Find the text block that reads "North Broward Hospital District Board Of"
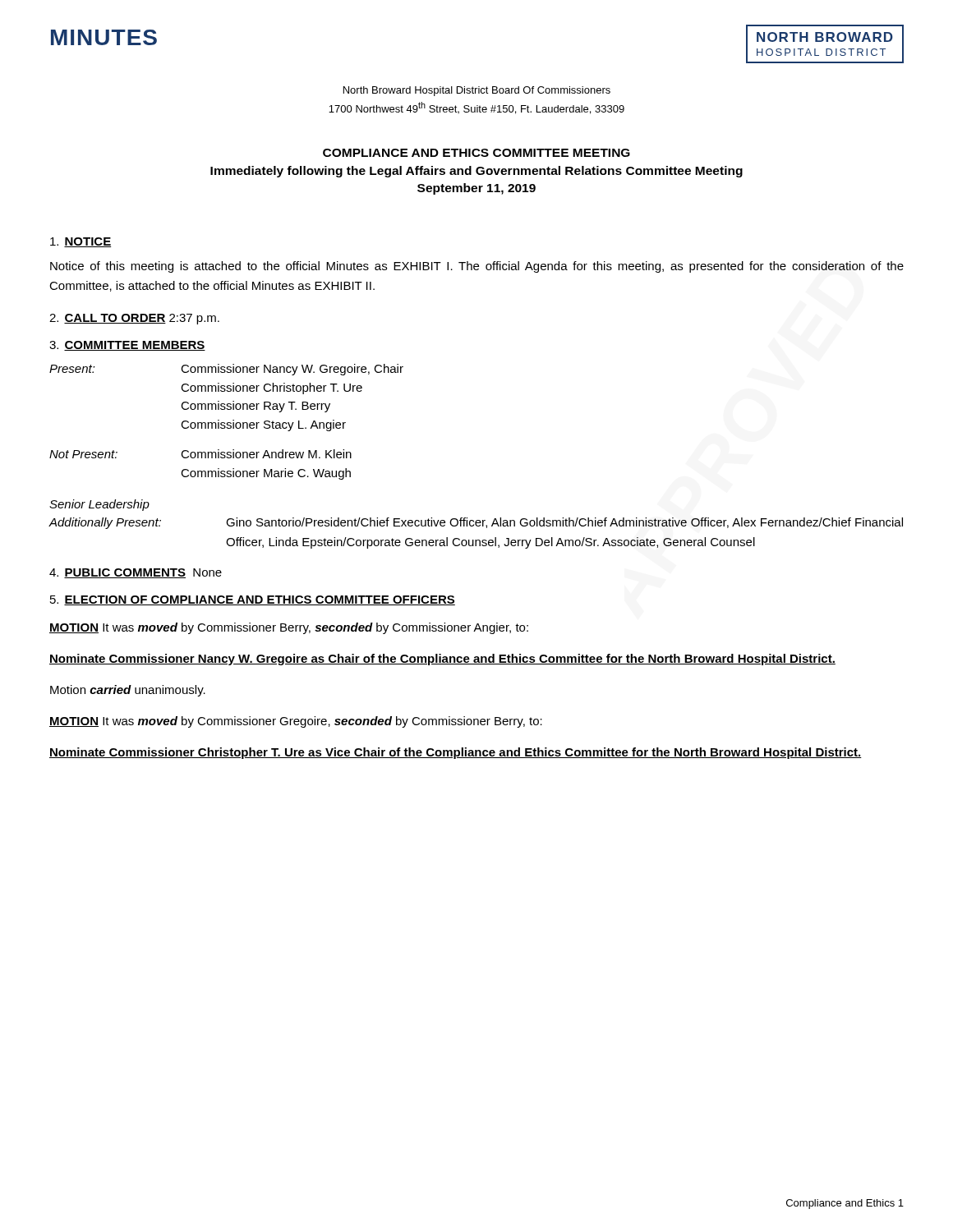Screen dimensions: 1232x953 click(x=476, y=99)
